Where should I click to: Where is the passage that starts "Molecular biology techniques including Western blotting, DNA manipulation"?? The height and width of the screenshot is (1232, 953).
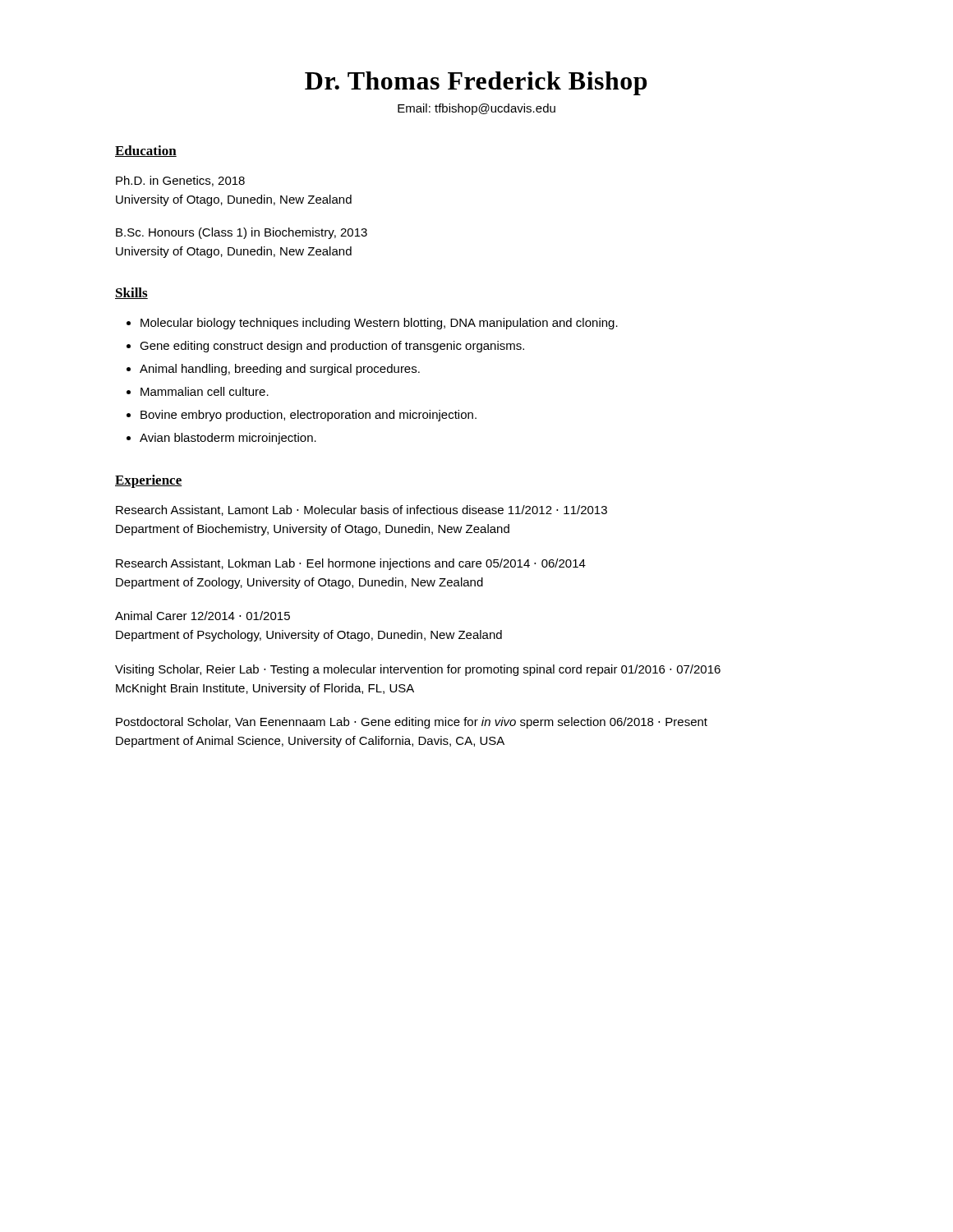coord(379,322)
